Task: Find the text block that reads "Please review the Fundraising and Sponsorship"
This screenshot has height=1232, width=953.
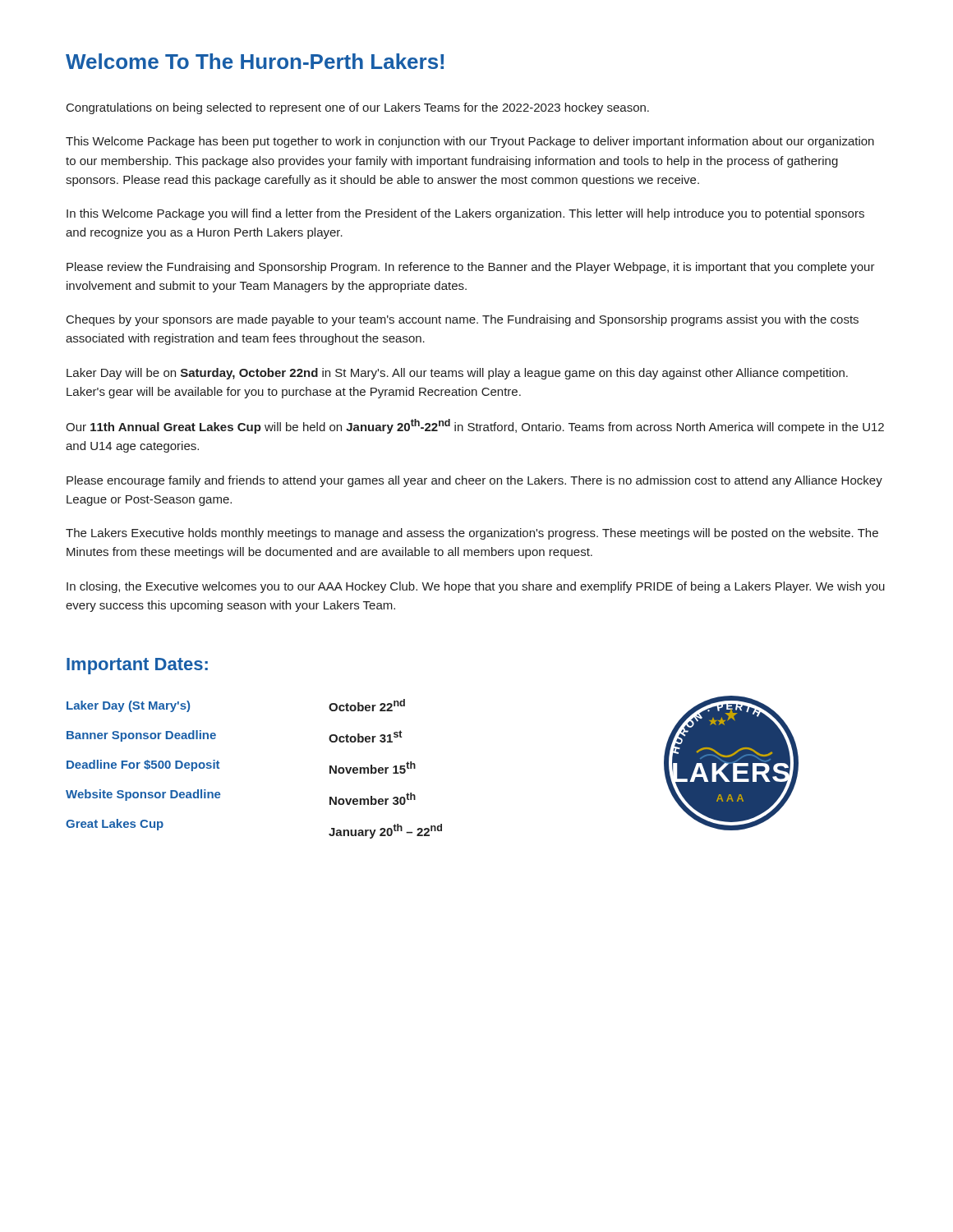Action: pos(470,276)
